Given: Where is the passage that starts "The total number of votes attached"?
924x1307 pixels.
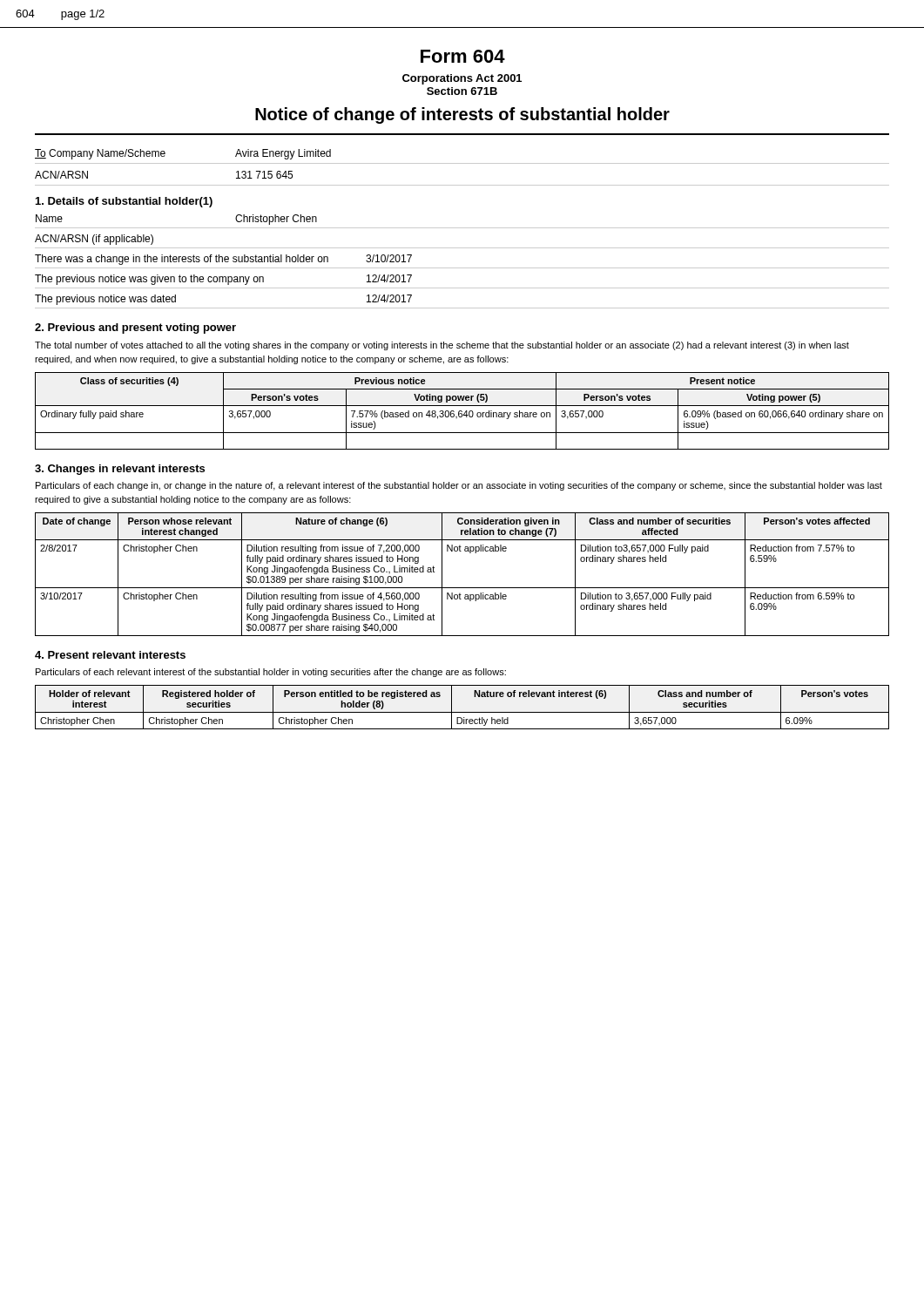Looking at the screenshot, I should click(x=442, y=352).
